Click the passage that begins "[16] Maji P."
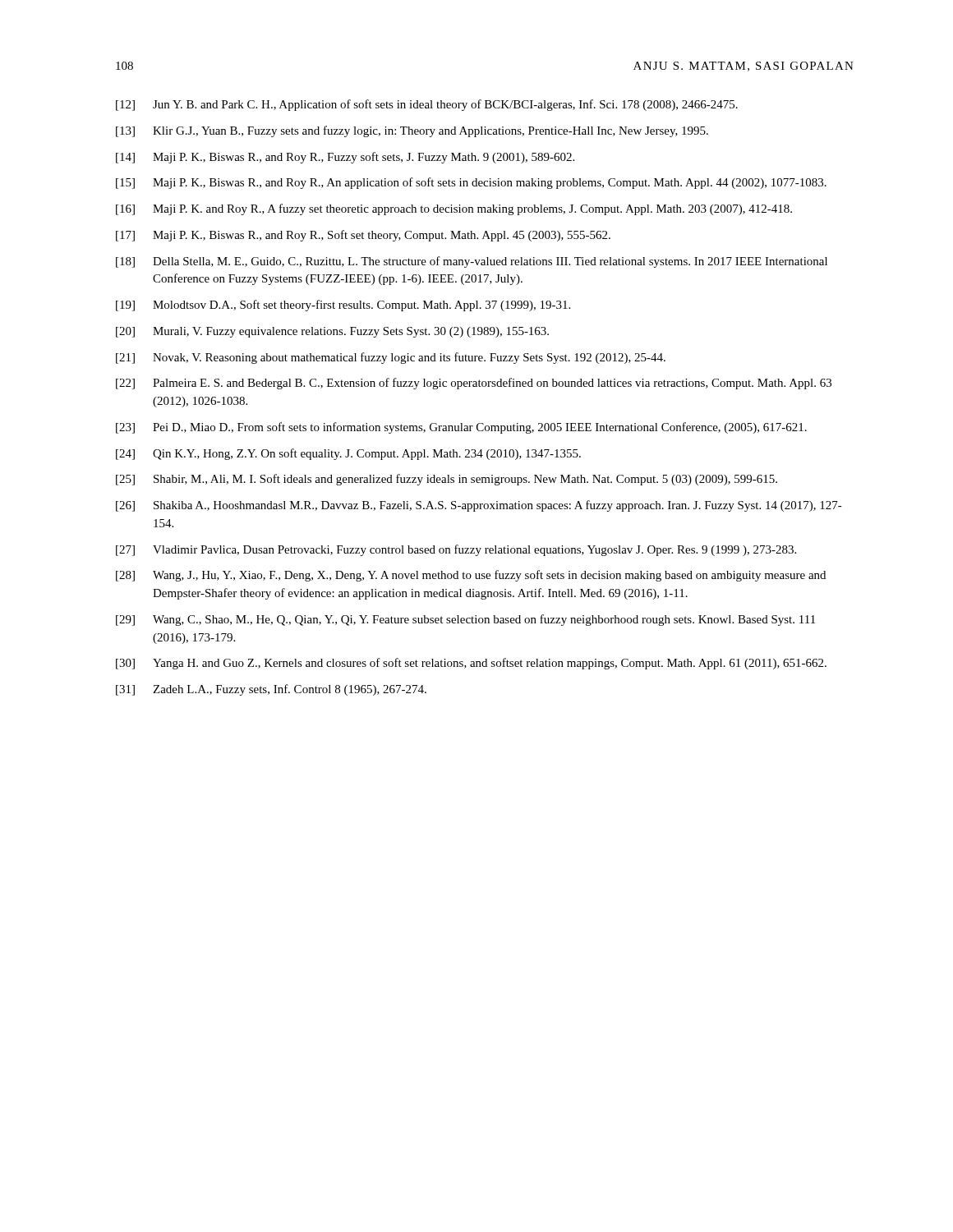Screen dimensions: 1232x953 [x=485, y=209]
